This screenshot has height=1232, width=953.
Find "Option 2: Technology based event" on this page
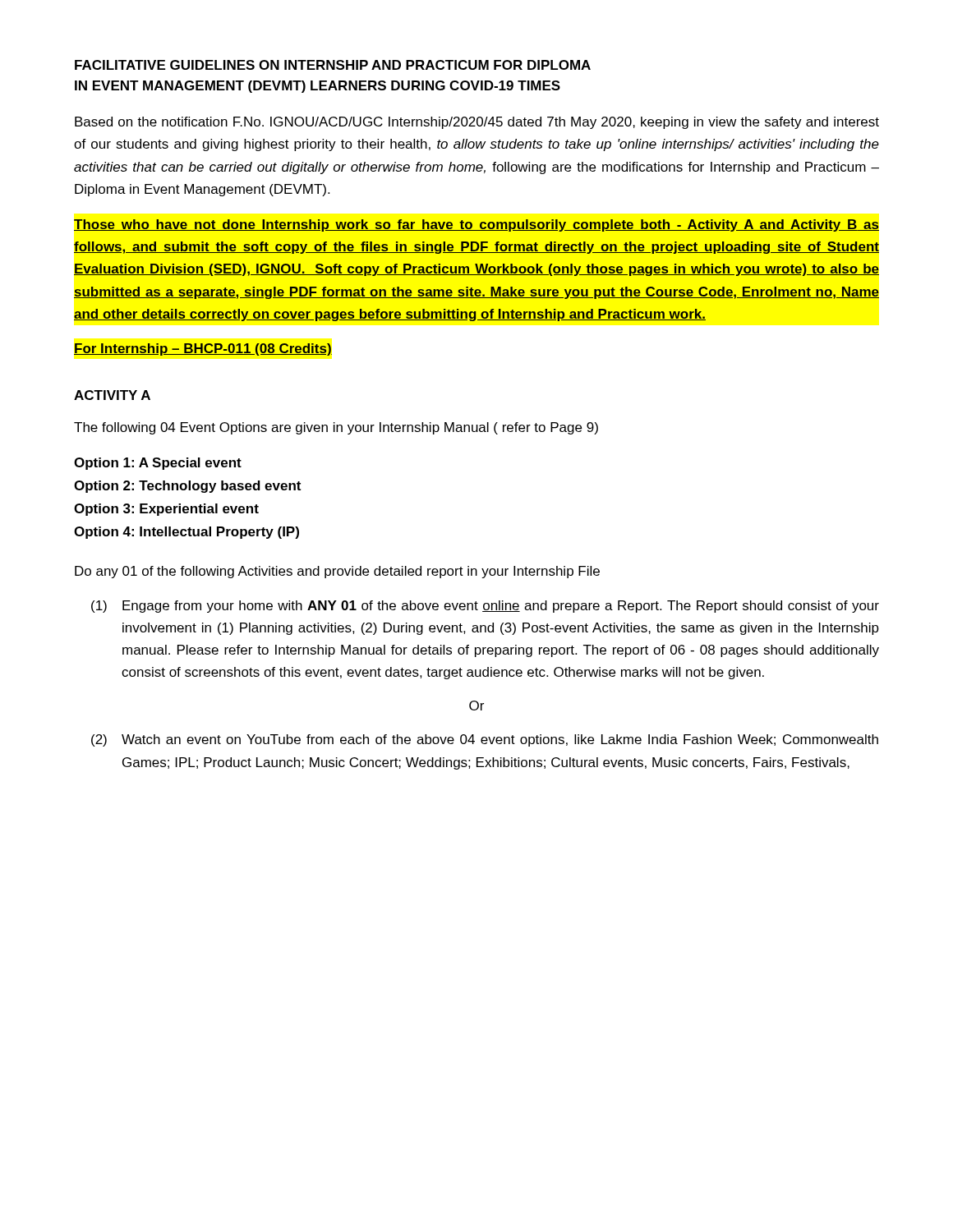[x=188, y=486]
